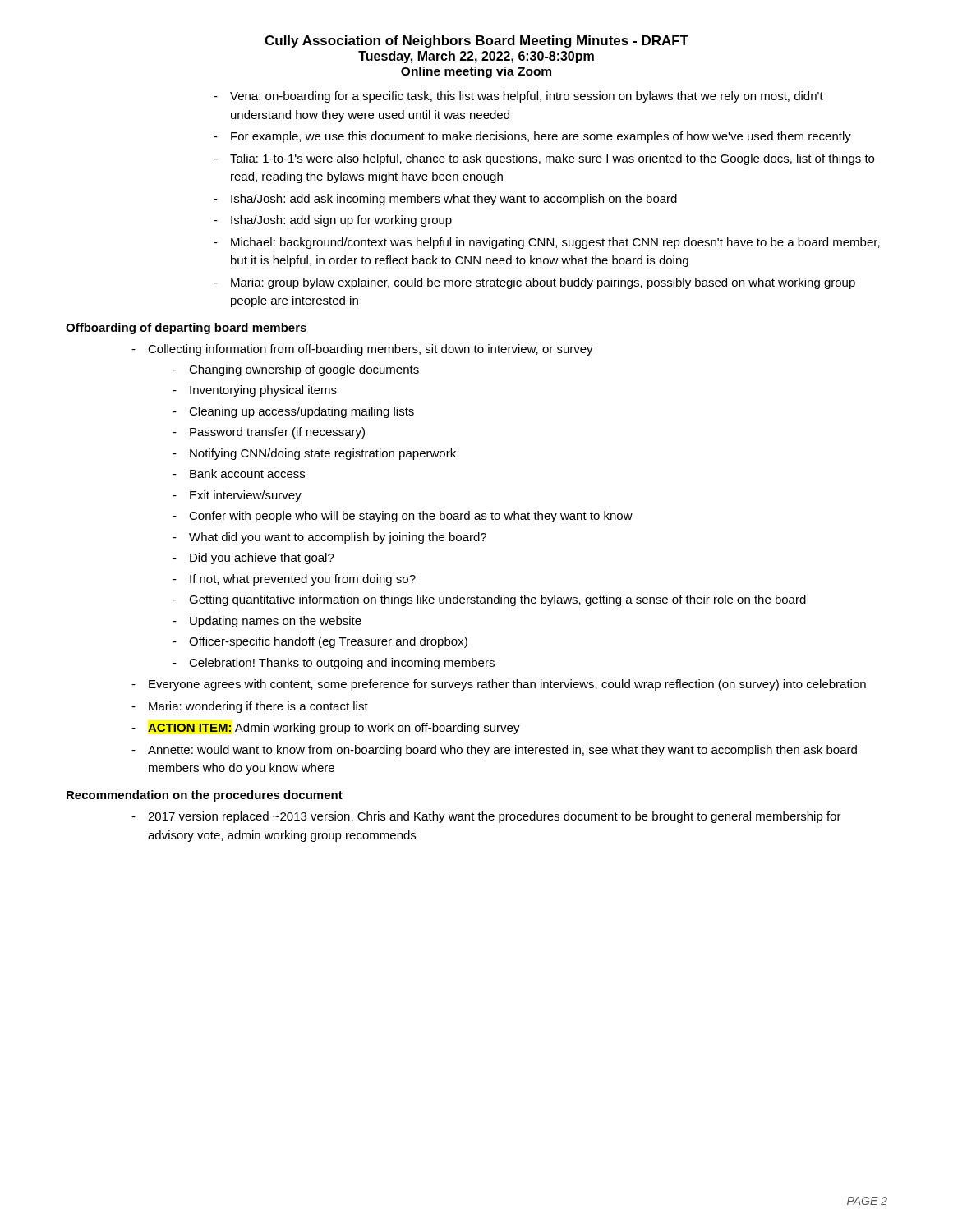Viewport: 953px width, 1232px height.
Task: Locate the list item with the text "Changing ownership of"
Action: coord(304,369)
